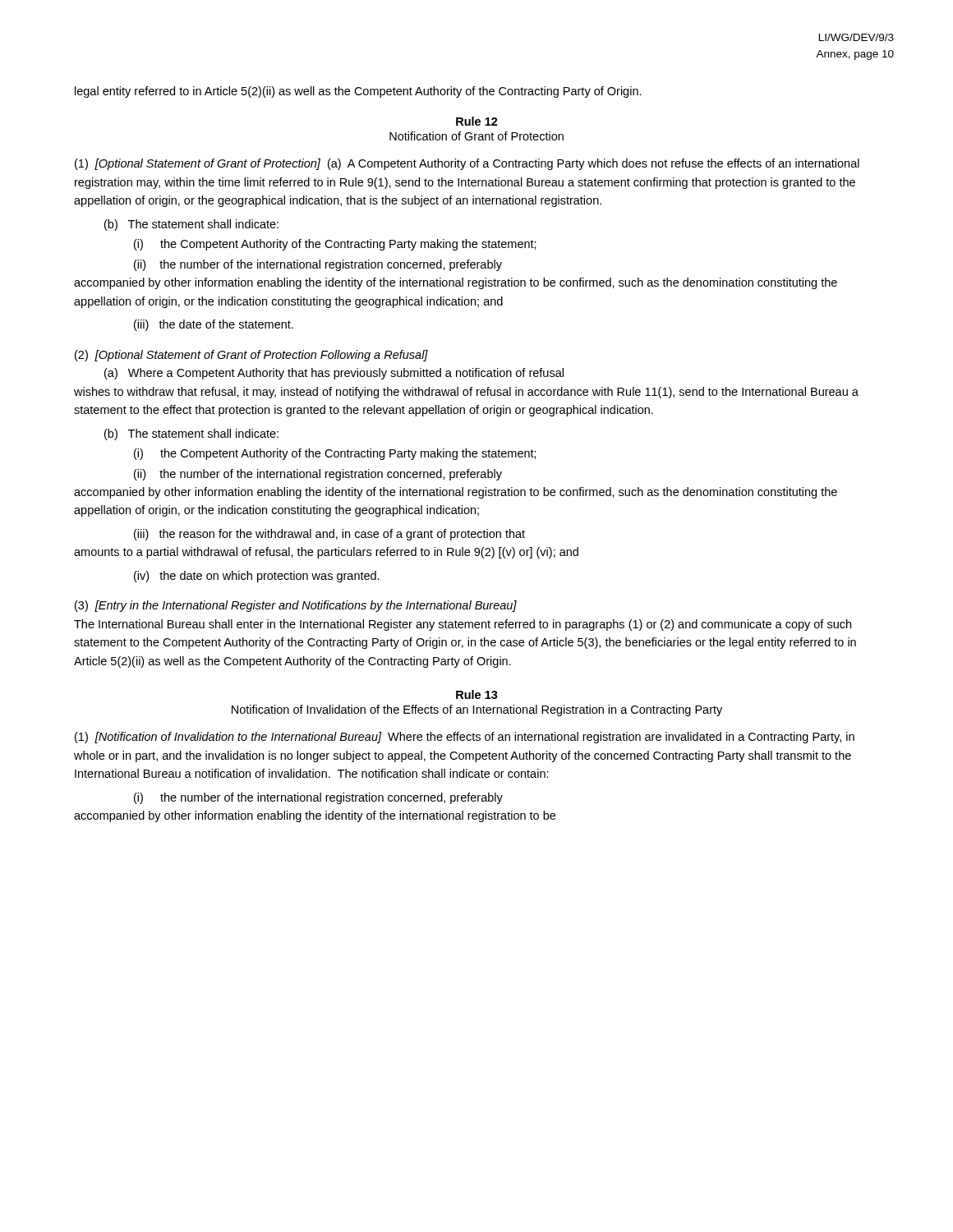Viewport: 953px width, 1232px height.
Task: Click on the block starting "(1) [Optional Statement of Grant of"
Action: pyautogui.click(x=467, y=182)
